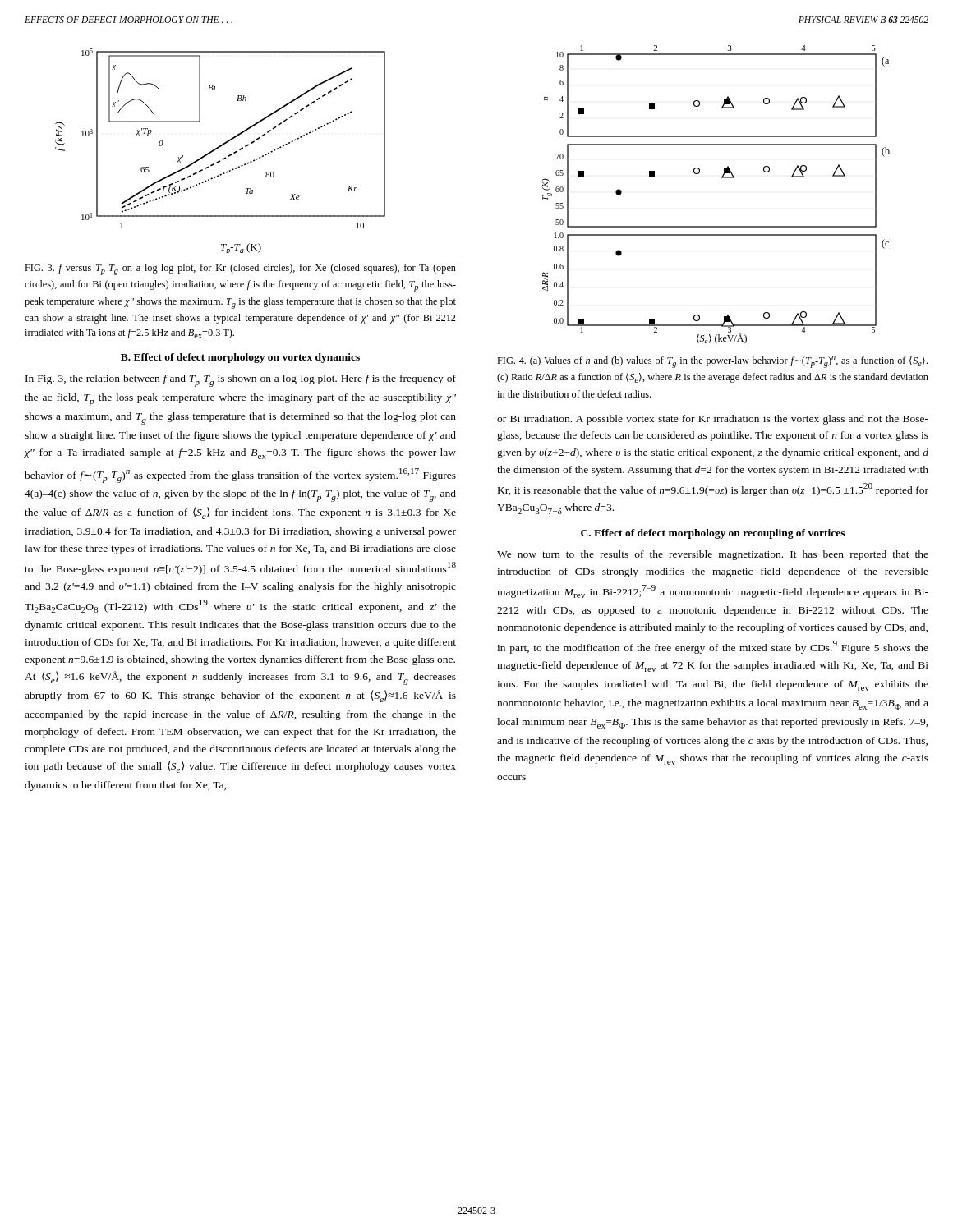Locate the section header that reads "C. Effect of"
This screenshot has height=1232, width=953.
click(713, 532)
